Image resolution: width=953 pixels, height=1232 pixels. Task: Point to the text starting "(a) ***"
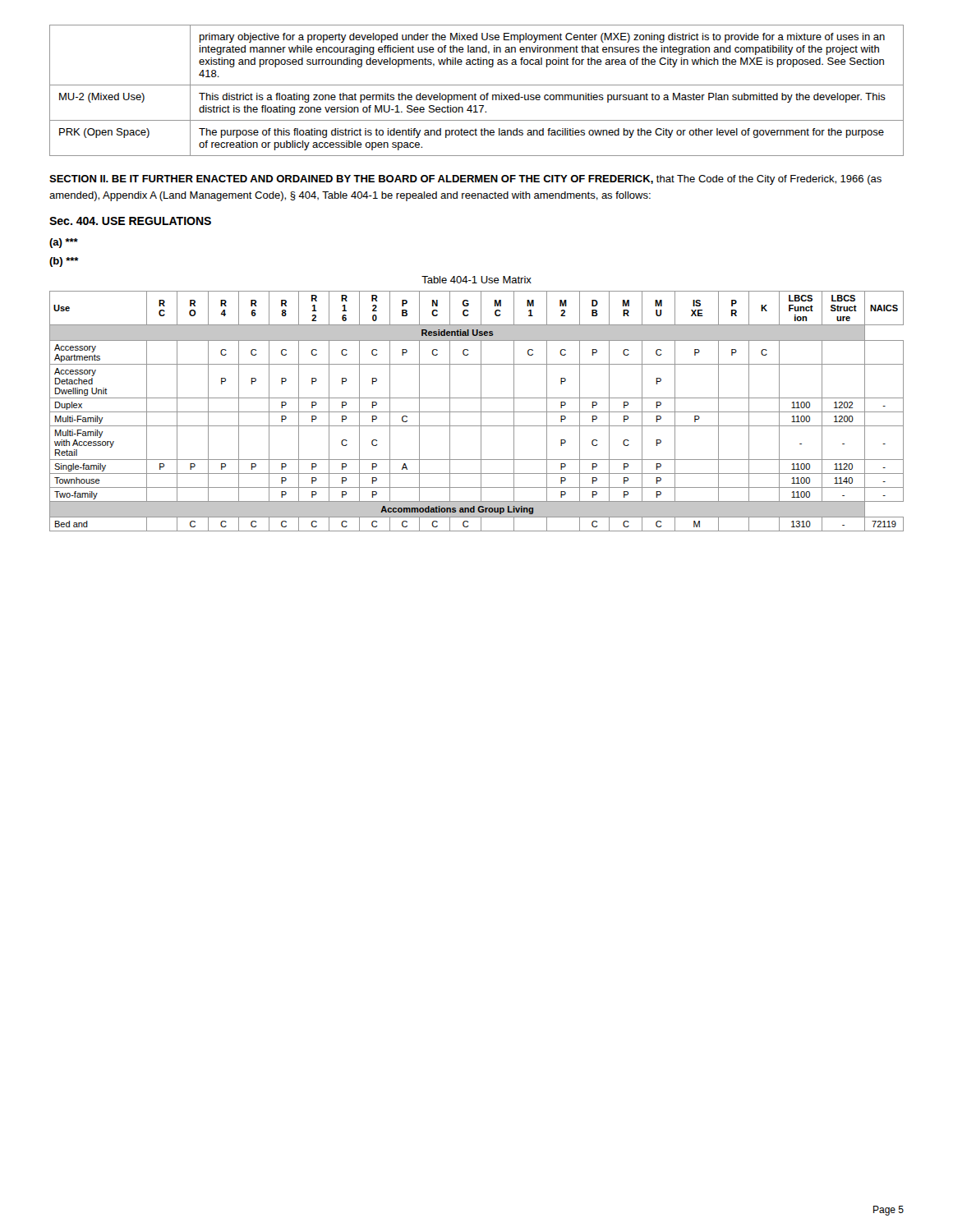pos(64,242)
